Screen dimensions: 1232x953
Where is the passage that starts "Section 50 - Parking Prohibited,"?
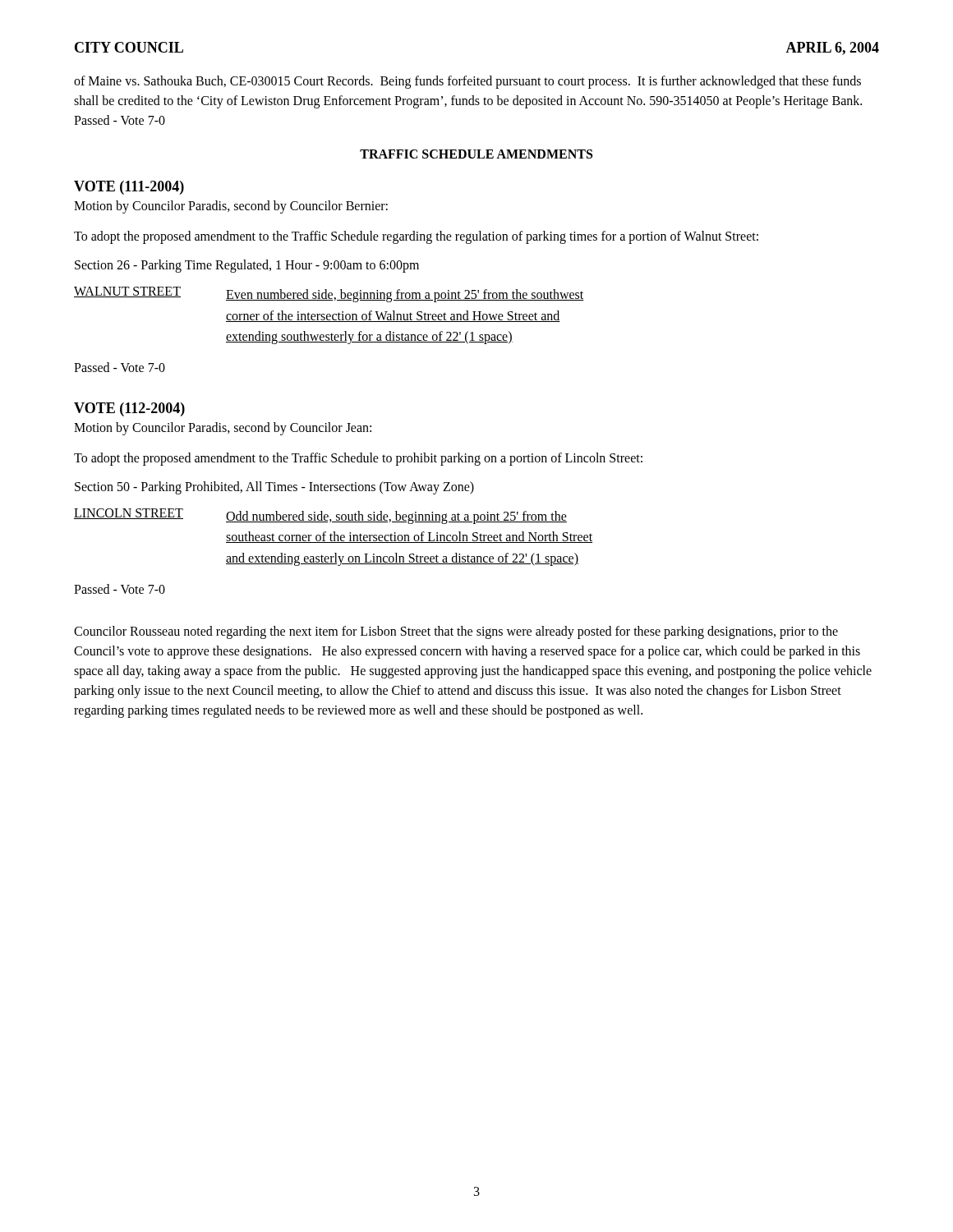pyautogui.click(x=274, y=486)
